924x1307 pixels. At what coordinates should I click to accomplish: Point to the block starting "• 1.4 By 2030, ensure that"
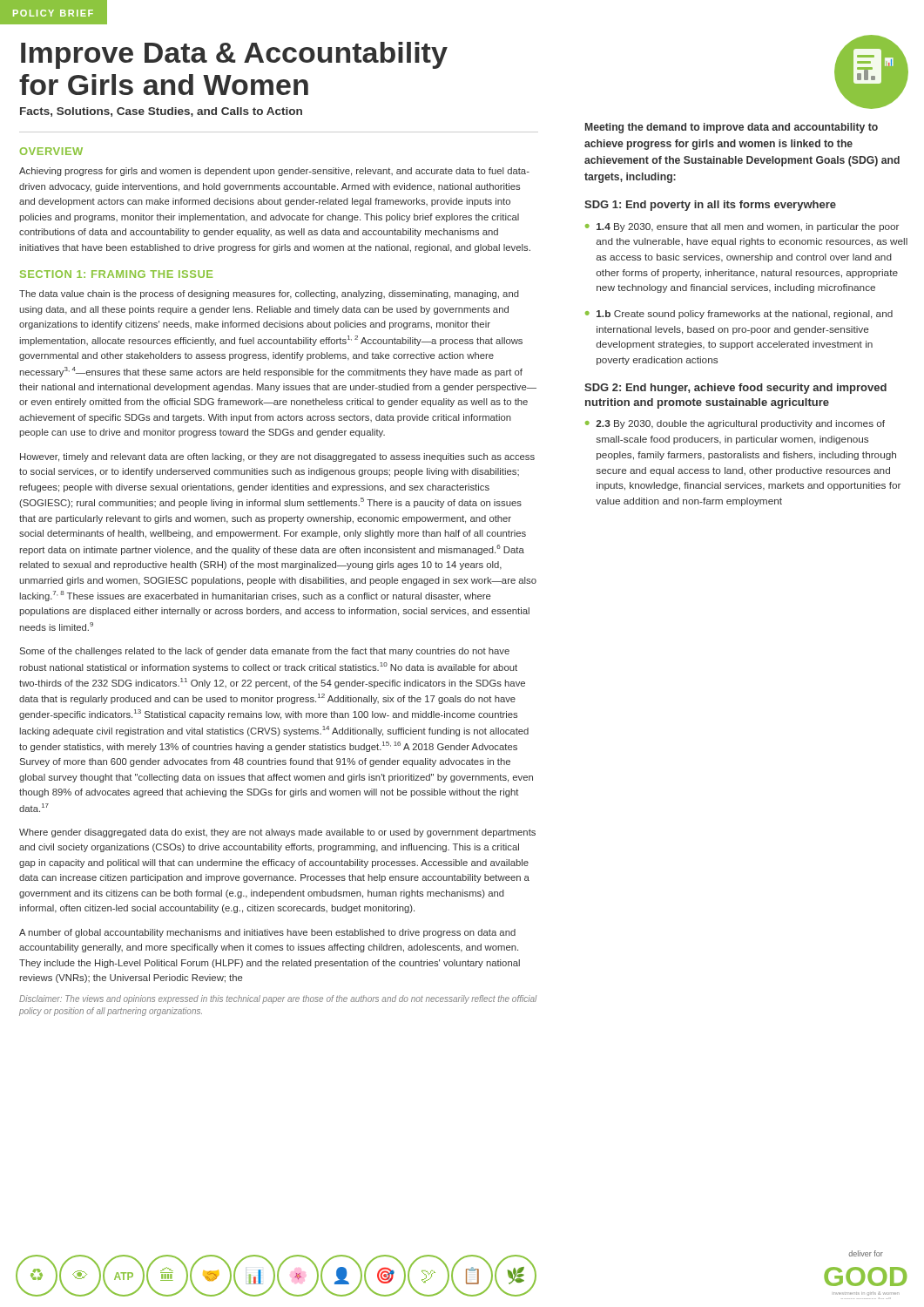point(746,258)
